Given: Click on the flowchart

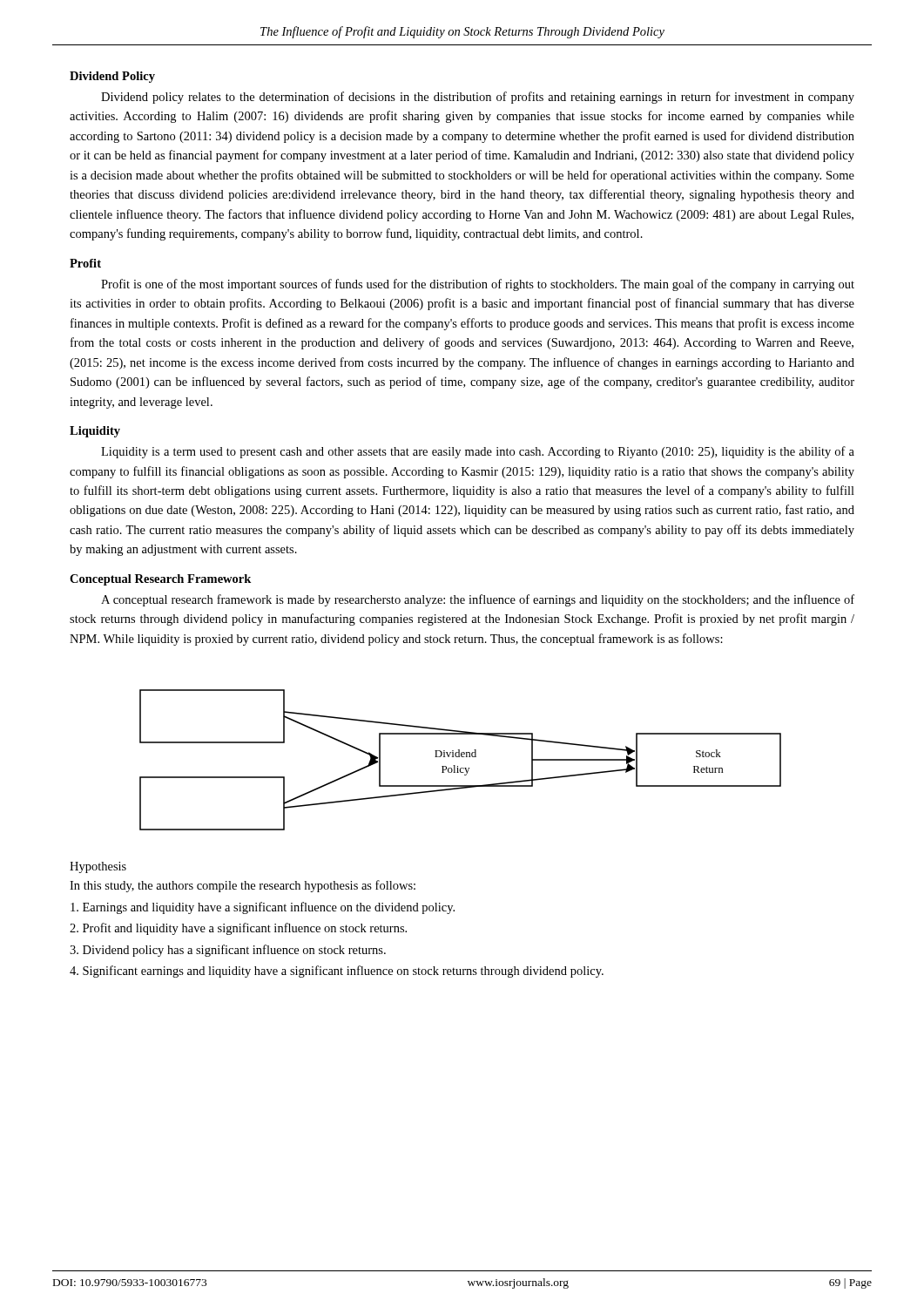Looking at the screenshot, I should pos(462,757).
